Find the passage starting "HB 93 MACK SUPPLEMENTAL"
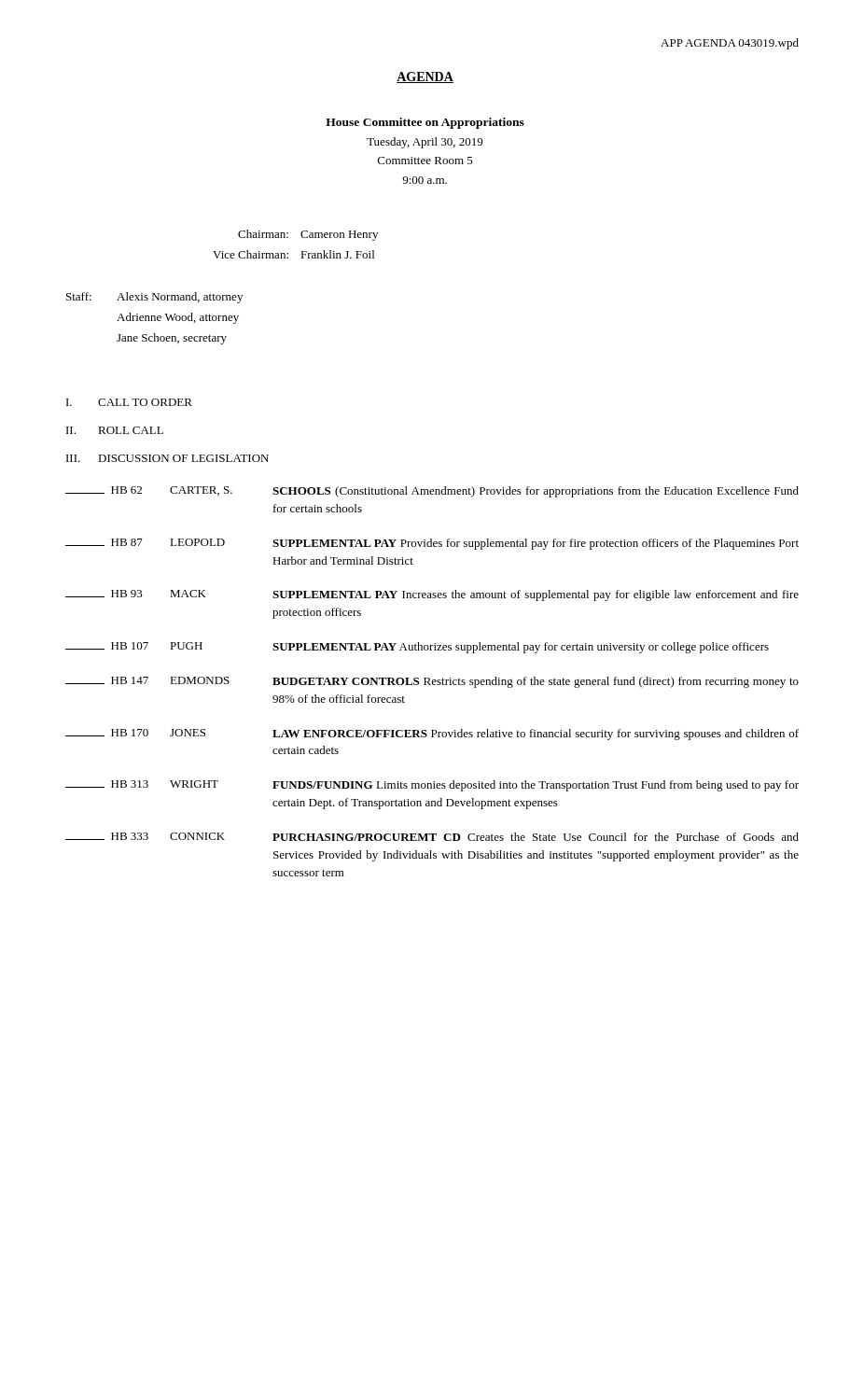The image size is (850, 1400). click(432, 604)
